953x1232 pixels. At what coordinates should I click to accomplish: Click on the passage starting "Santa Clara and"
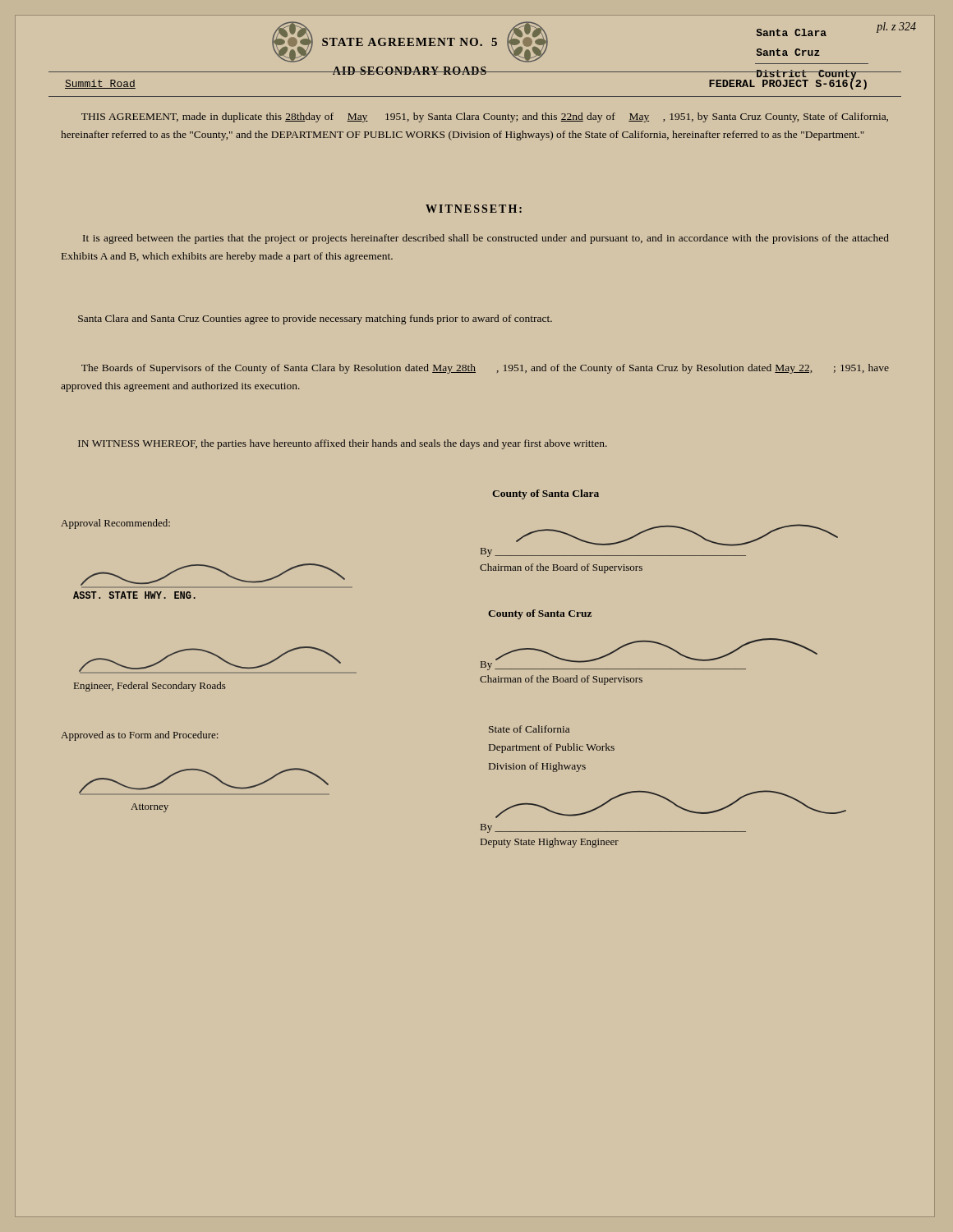[x=307, y=318]
